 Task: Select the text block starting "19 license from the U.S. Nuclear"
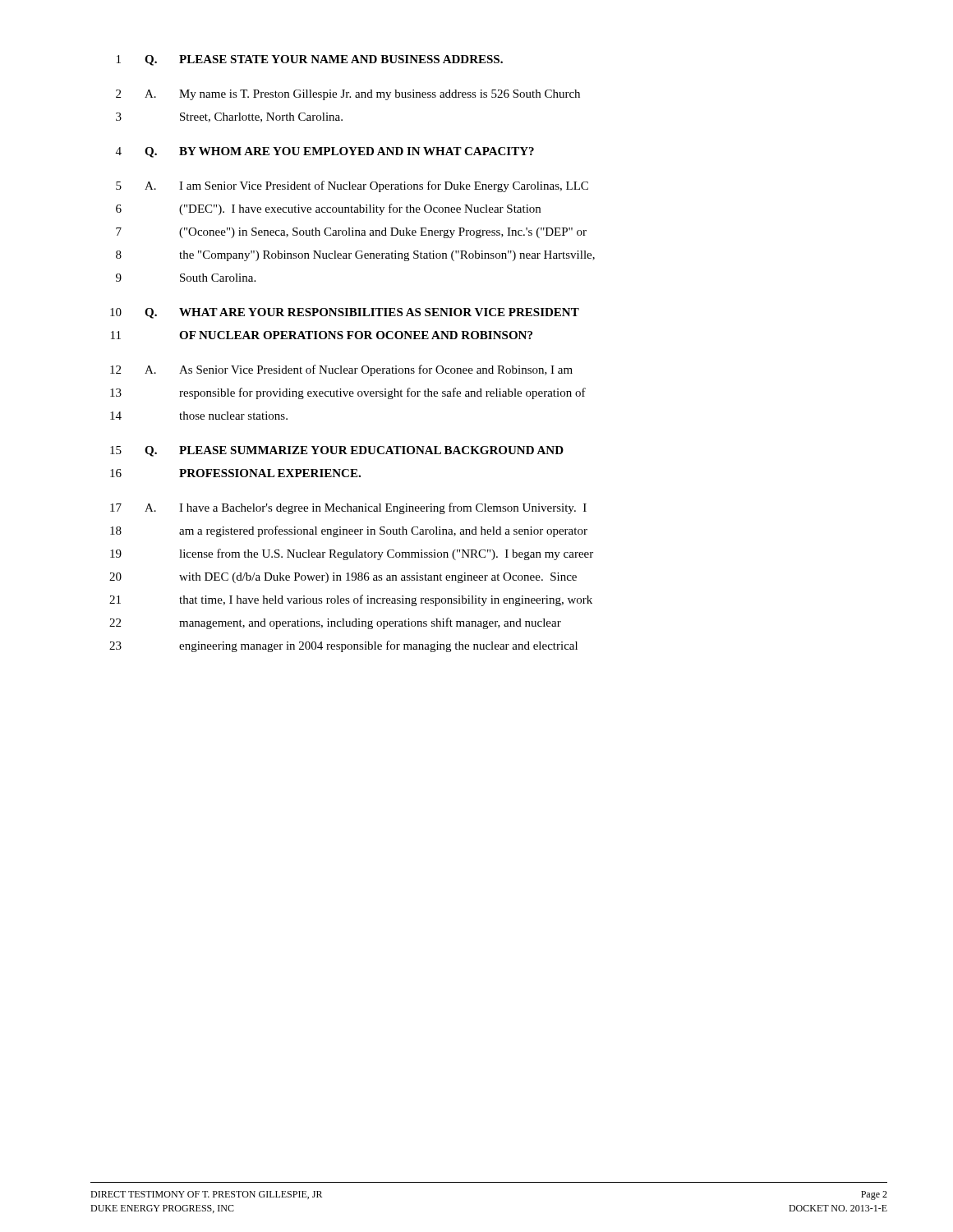pyautogui.click(x=489, y=554)
